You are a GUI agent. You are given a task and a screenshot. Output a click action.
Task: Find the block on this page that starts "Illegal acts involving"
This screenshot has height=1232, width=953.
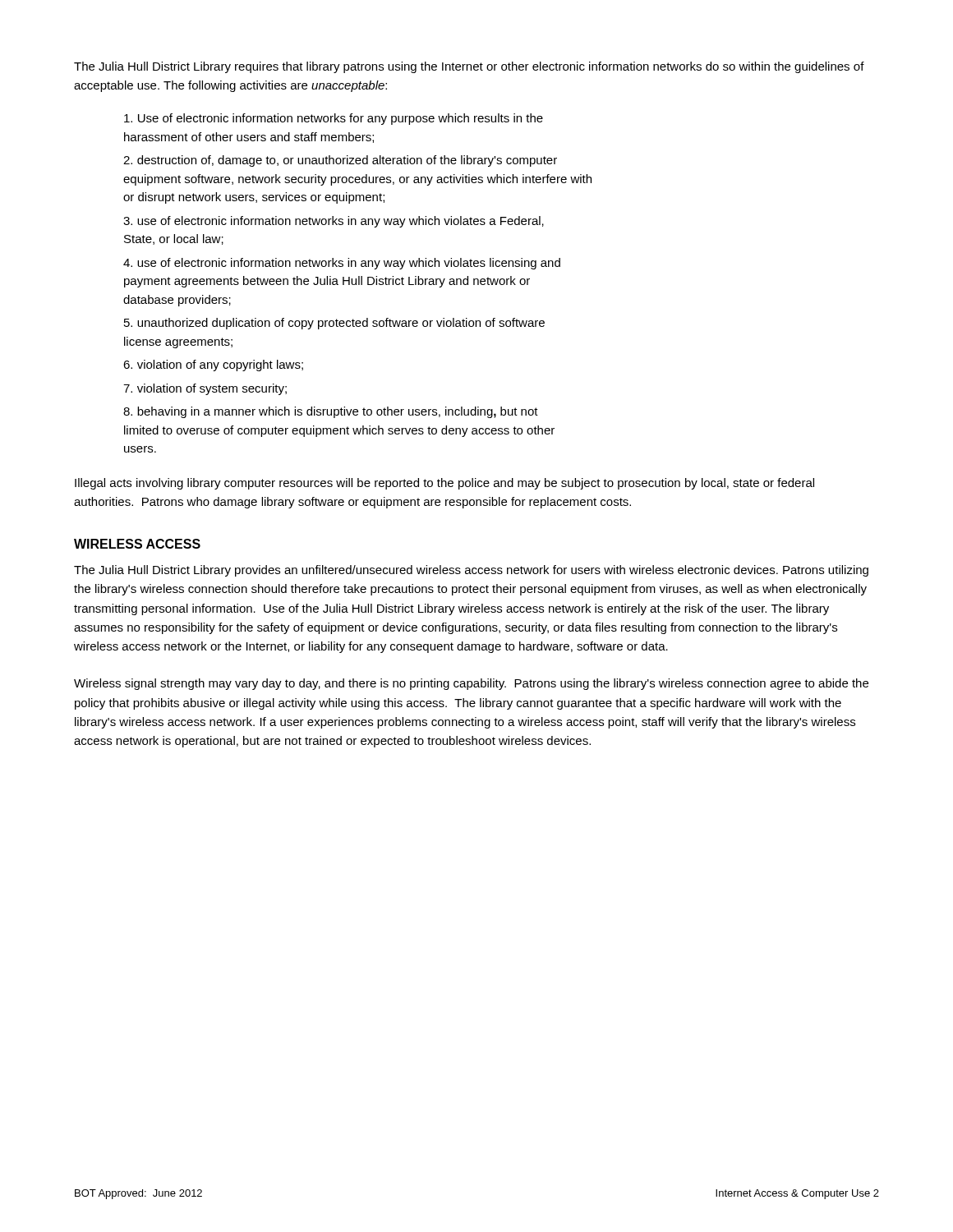pos(445,492)
